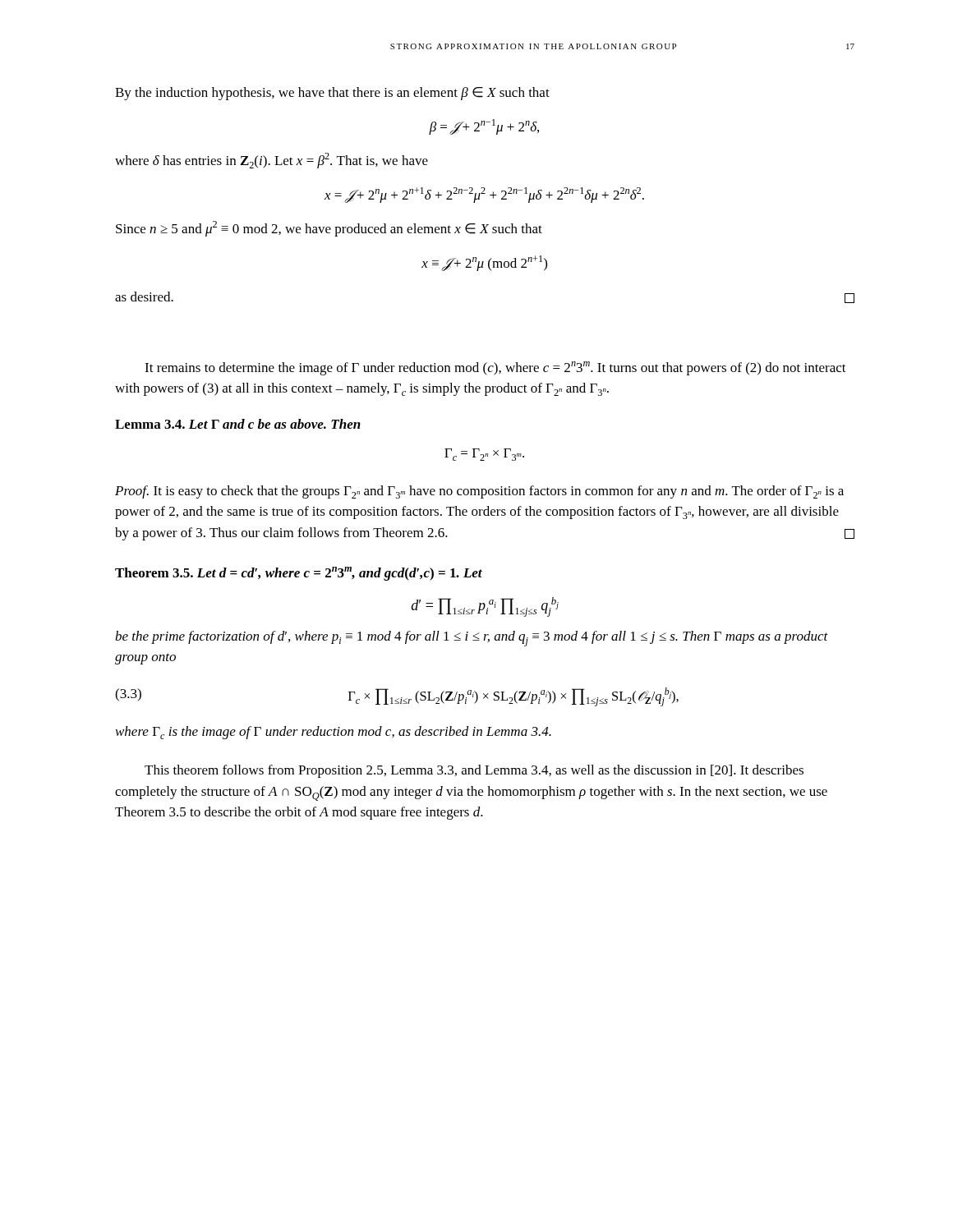Locate the section header that opens with "Theorem 3.5. Let d = cd′,"
This screenshot has width=953, height=1232.
tap(298, 572)
